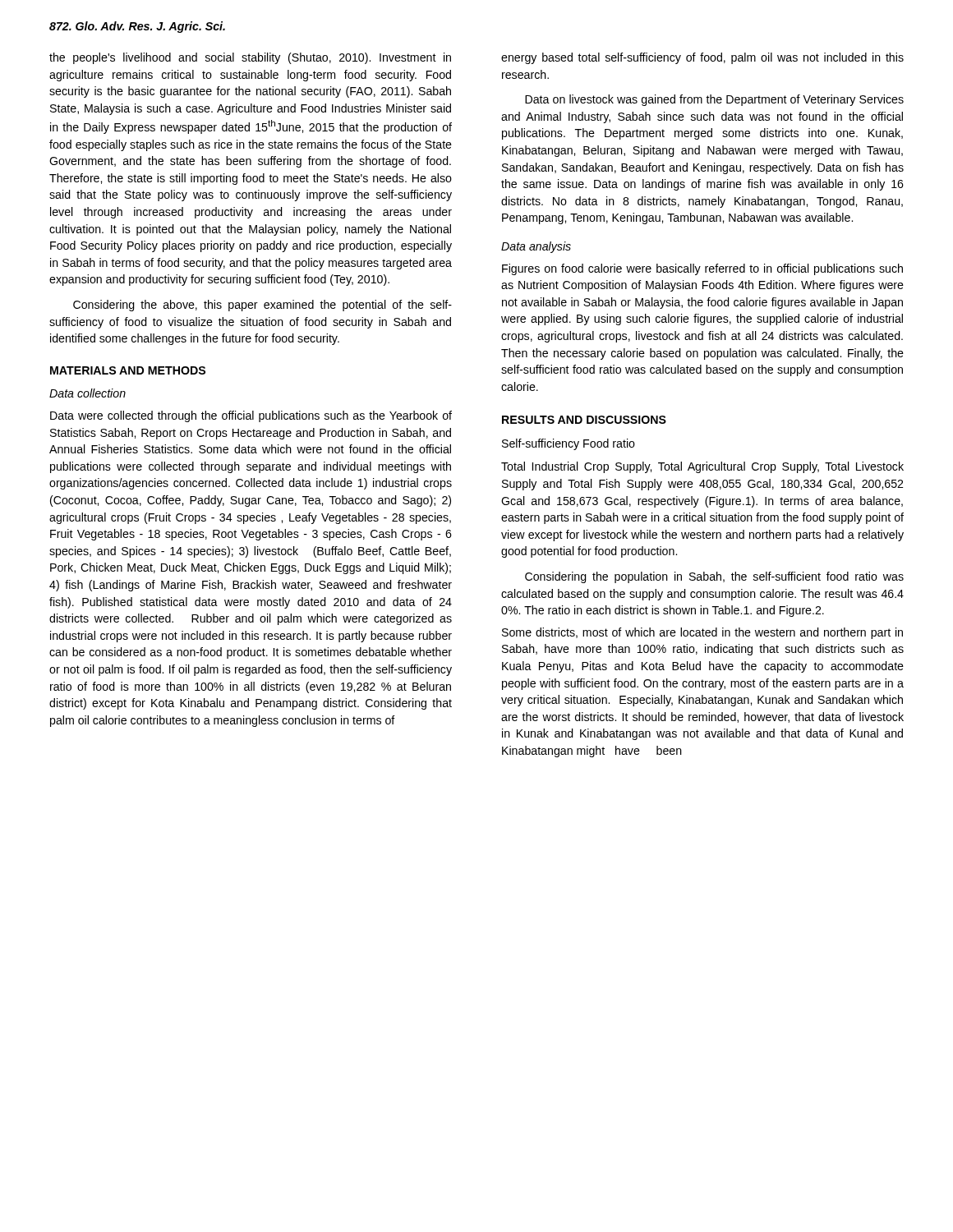Select the text block starting "energy based total"

click(x=702, y=66)
